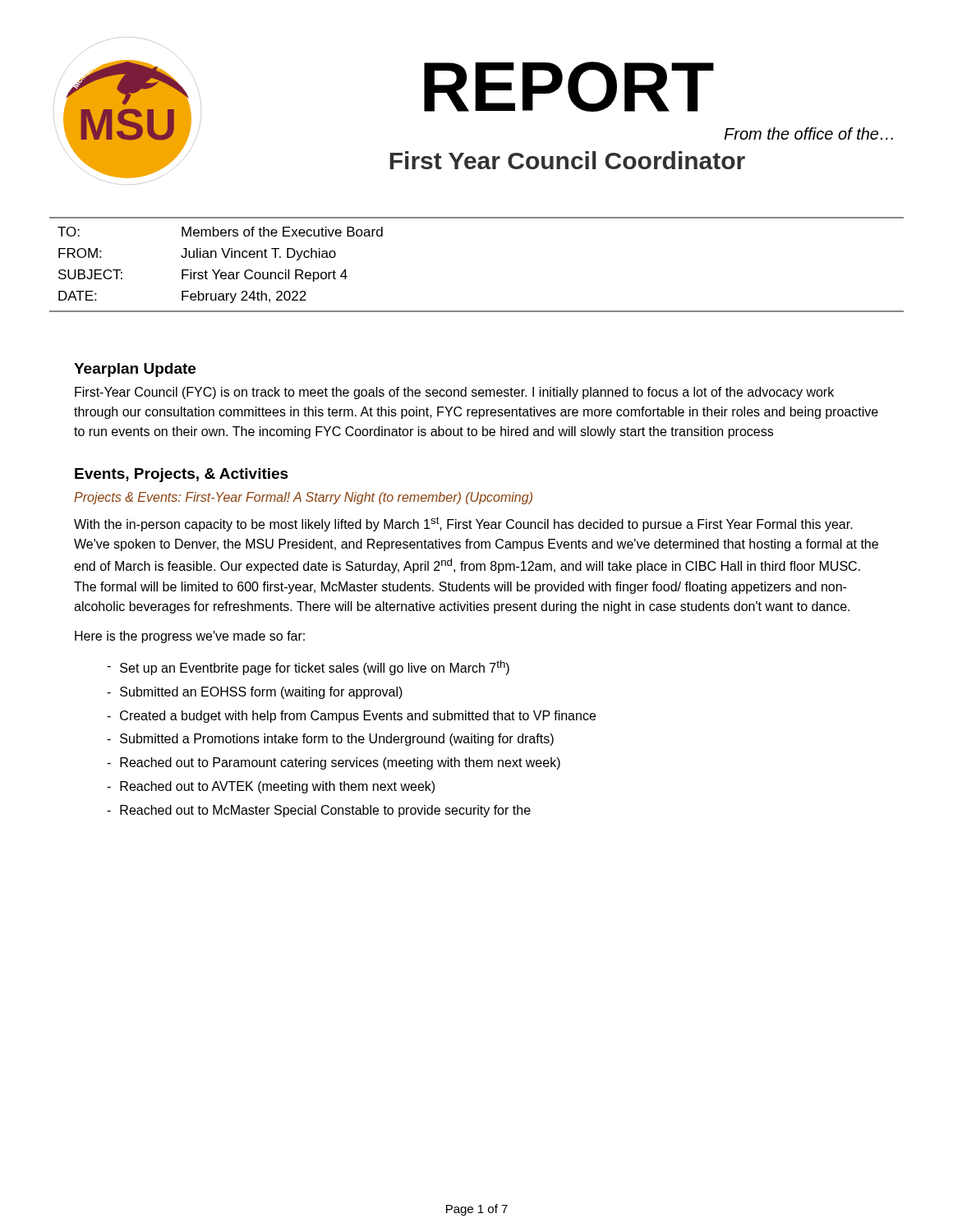Locate the element starting "With the in-person capacity"
953x1232 pixels.
[476, 564]
